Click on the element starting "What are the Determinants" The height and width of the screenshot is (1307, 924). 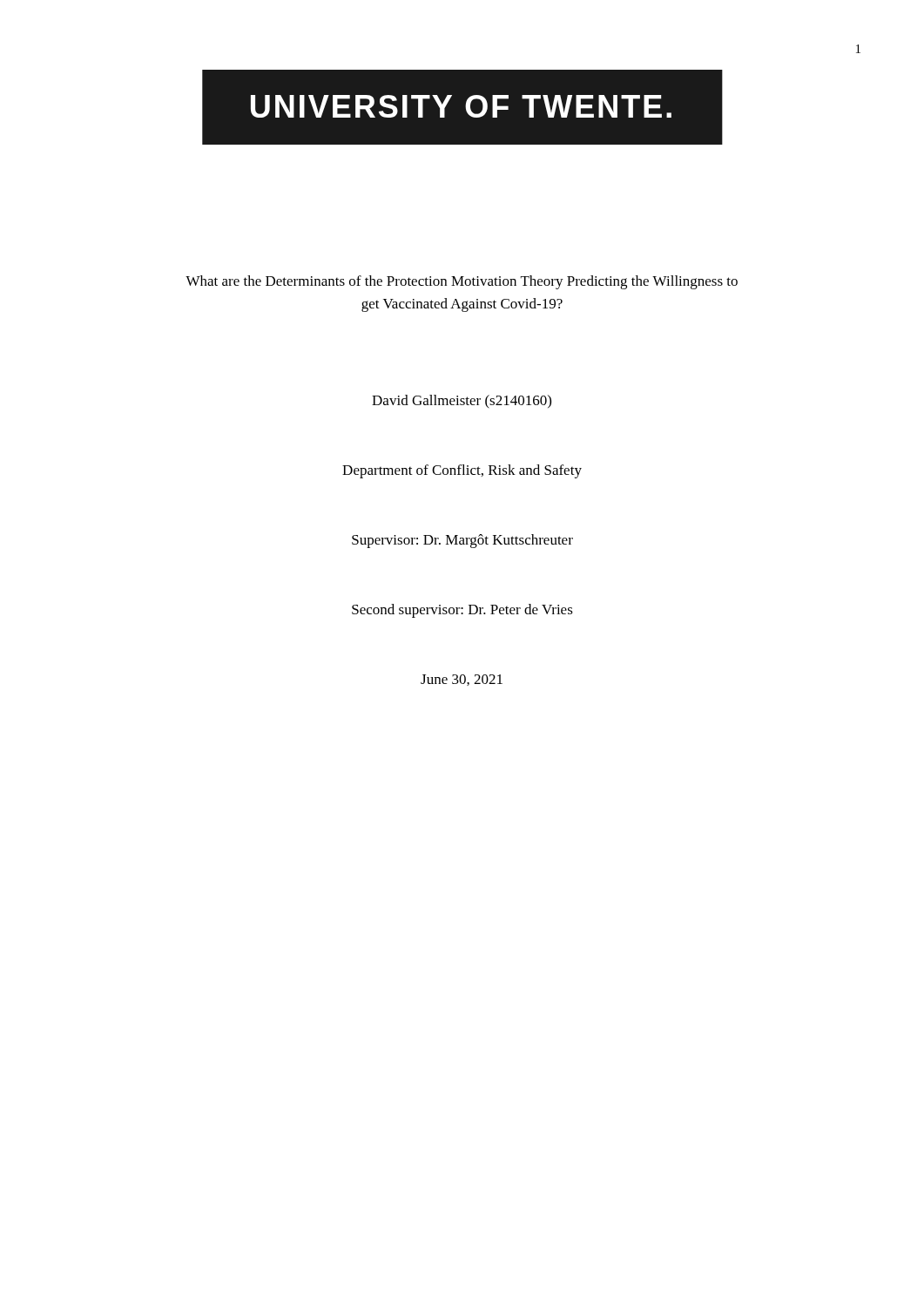(x=462, y=292)
